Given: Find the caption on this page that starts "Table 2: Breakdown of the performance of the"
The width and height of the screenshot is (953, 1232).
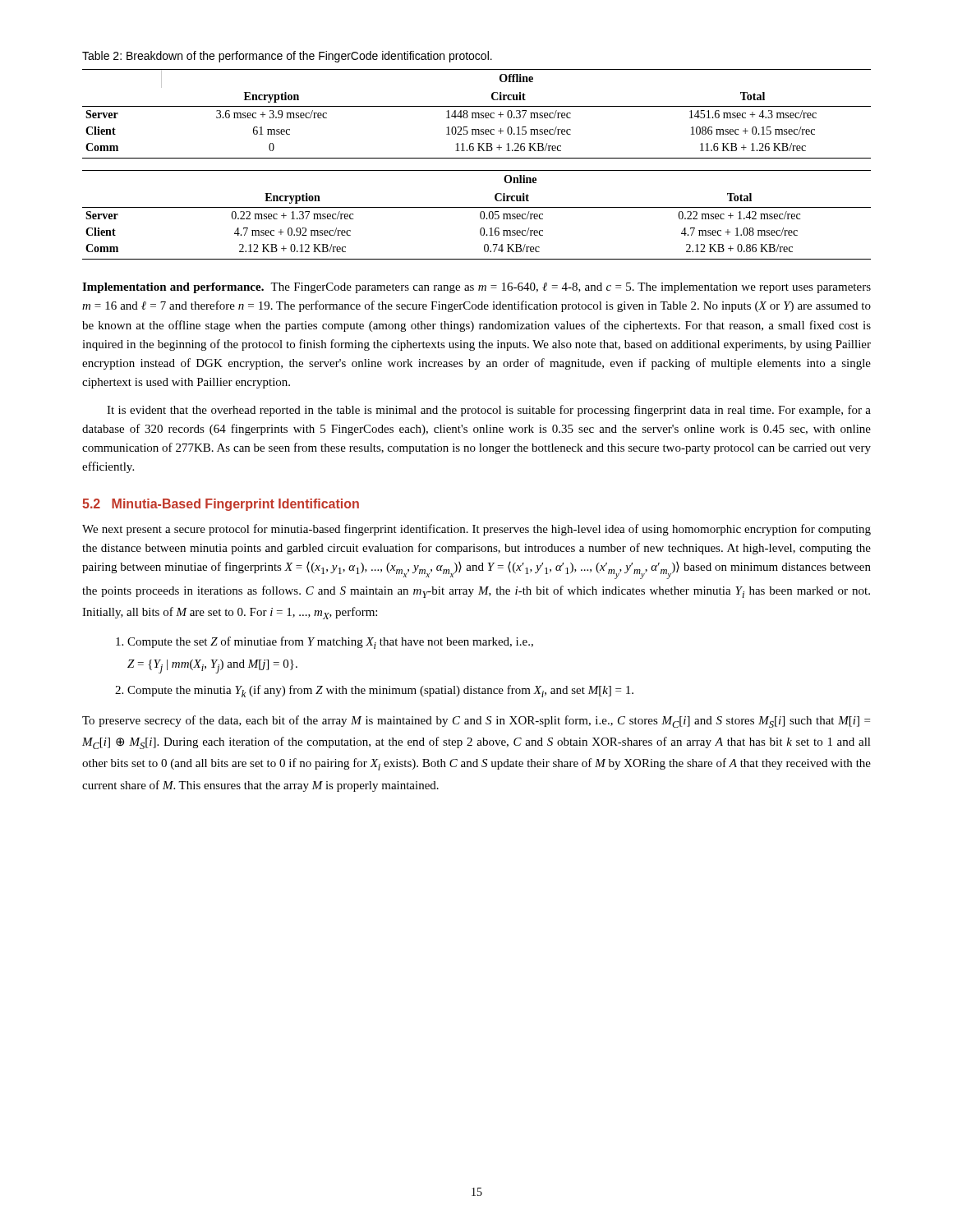Looking at the screenshot, I should [x=287, y=56].
